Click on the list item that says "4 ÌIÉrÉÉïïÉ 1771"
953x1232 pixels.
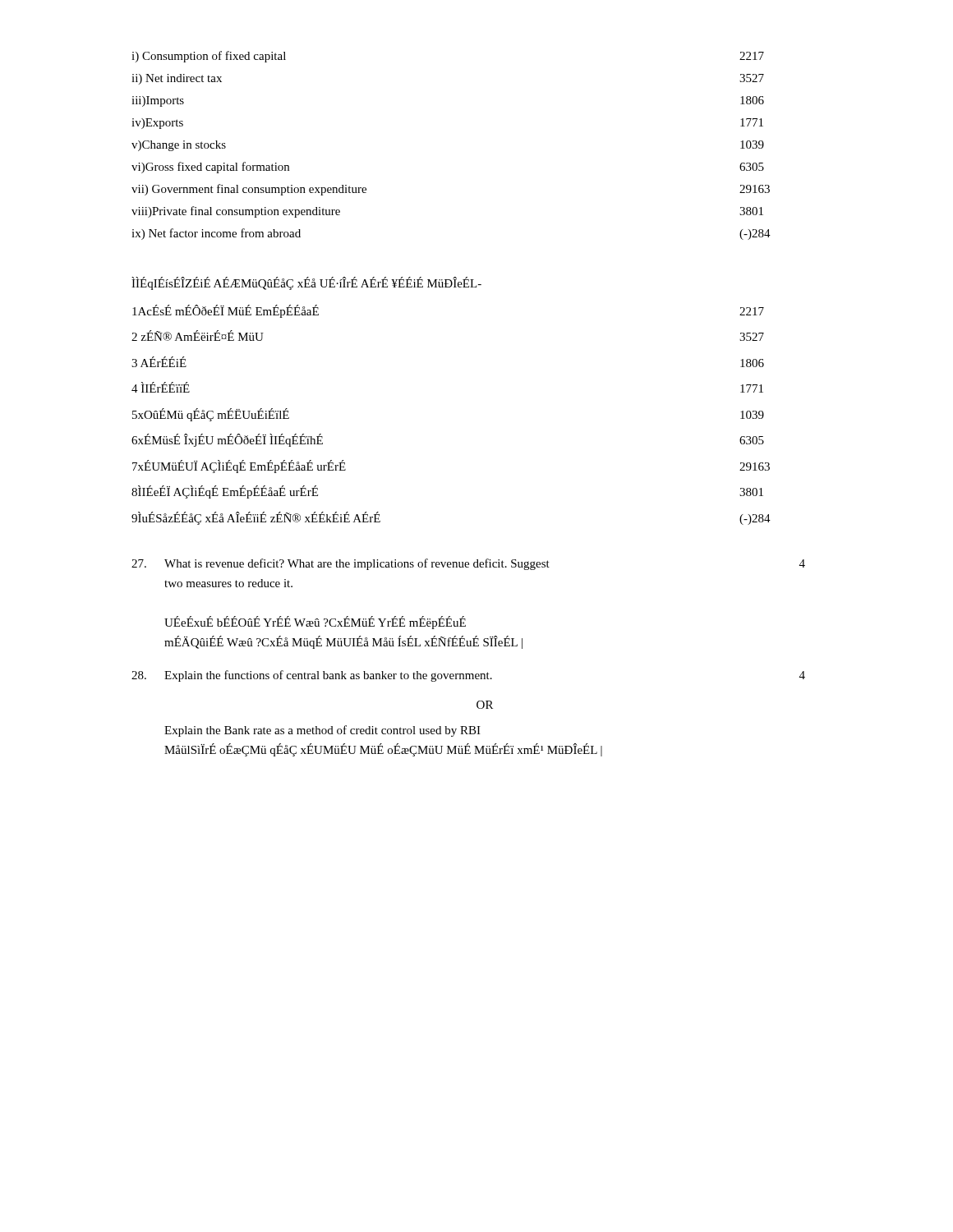(162, 387)
